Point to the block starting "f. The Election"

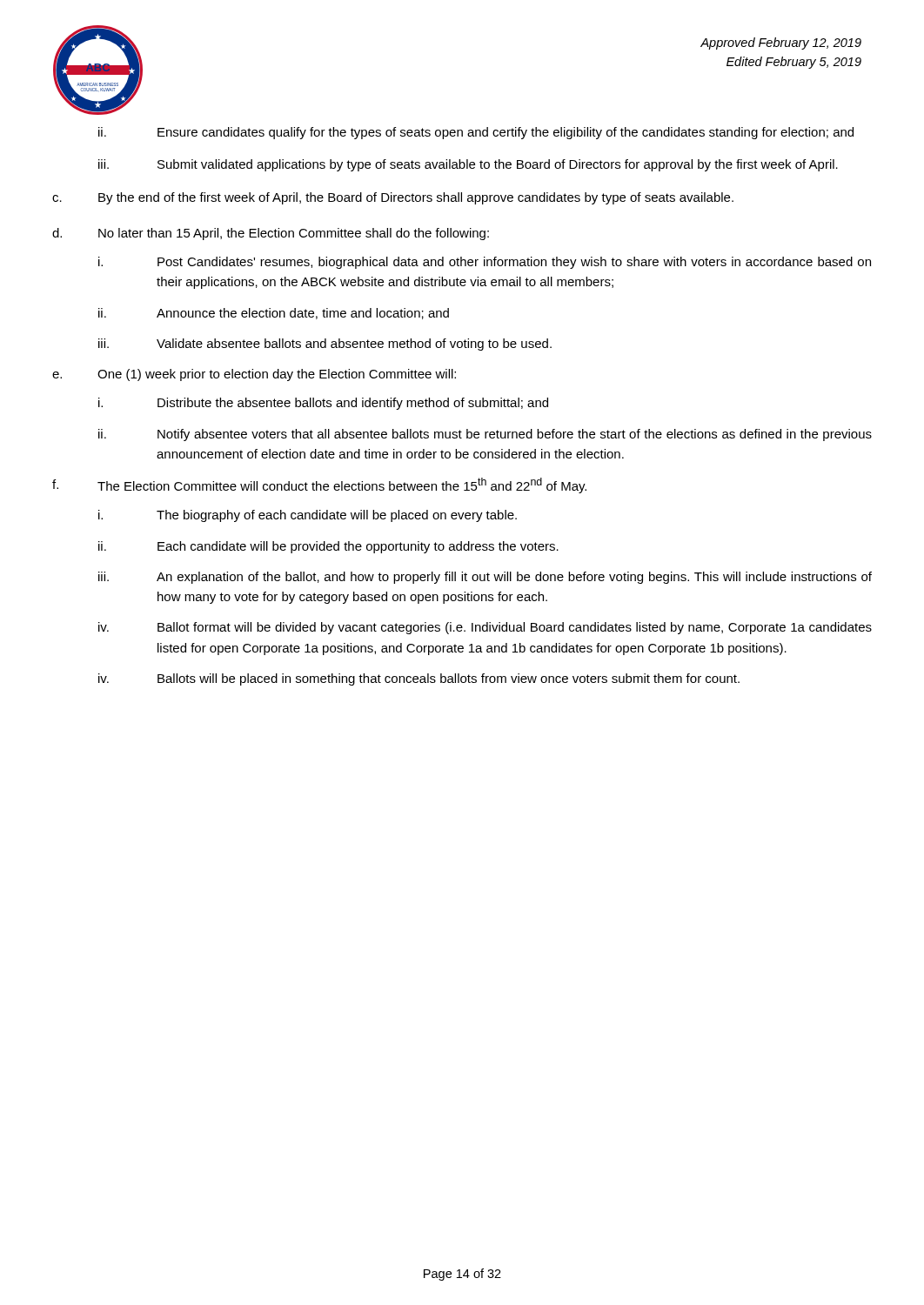click(462, 485)
